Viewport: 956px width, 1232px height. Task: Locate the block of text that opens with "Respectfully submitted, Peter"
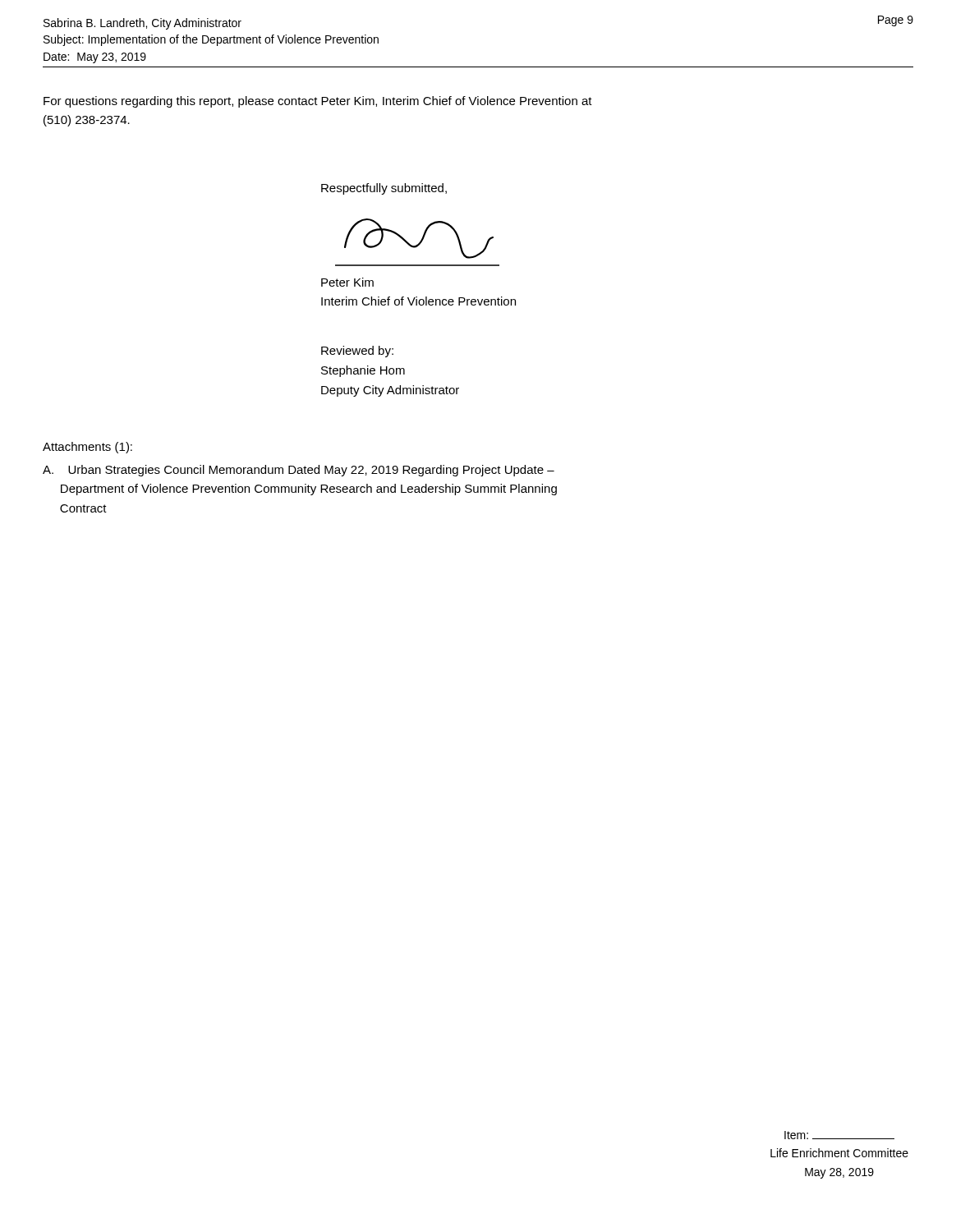pyautogui.click(x=384, y=189)
